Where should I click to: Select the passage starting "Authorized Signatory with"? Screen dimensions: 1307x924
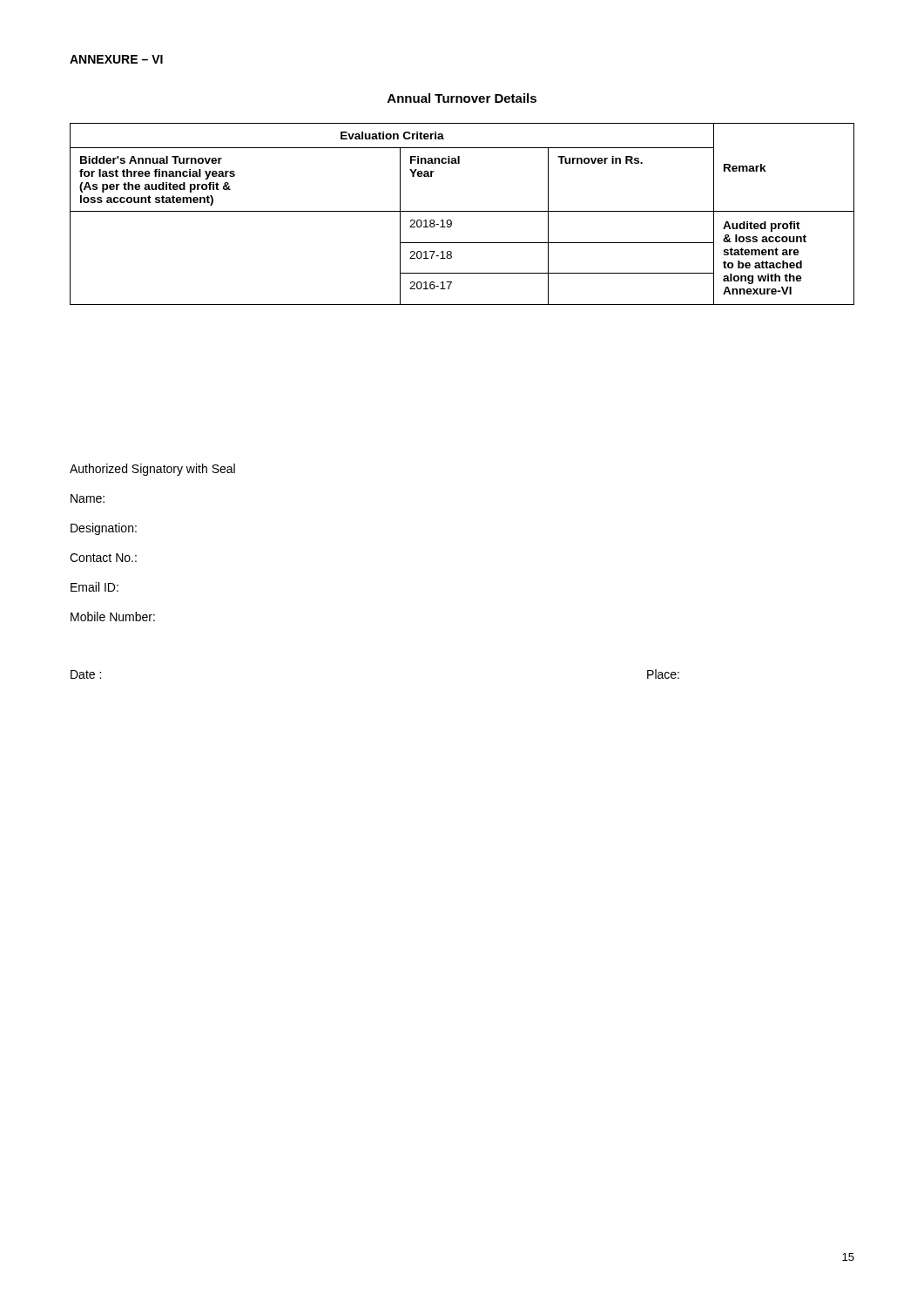pyautogui.click(x=153, y=469)
